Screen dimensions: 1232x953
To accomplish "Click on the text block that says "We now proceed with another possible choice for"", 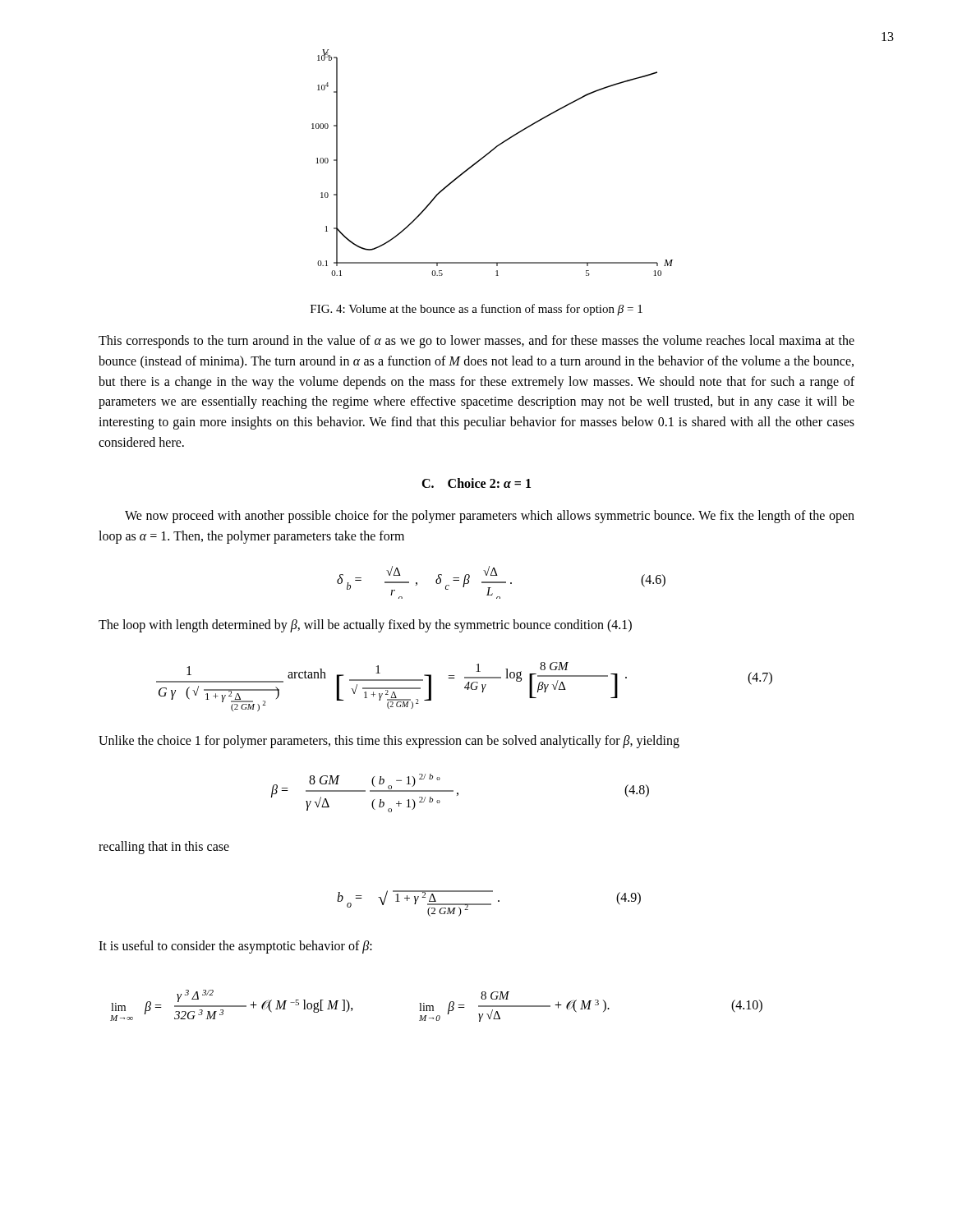I will tap(476, 525).
